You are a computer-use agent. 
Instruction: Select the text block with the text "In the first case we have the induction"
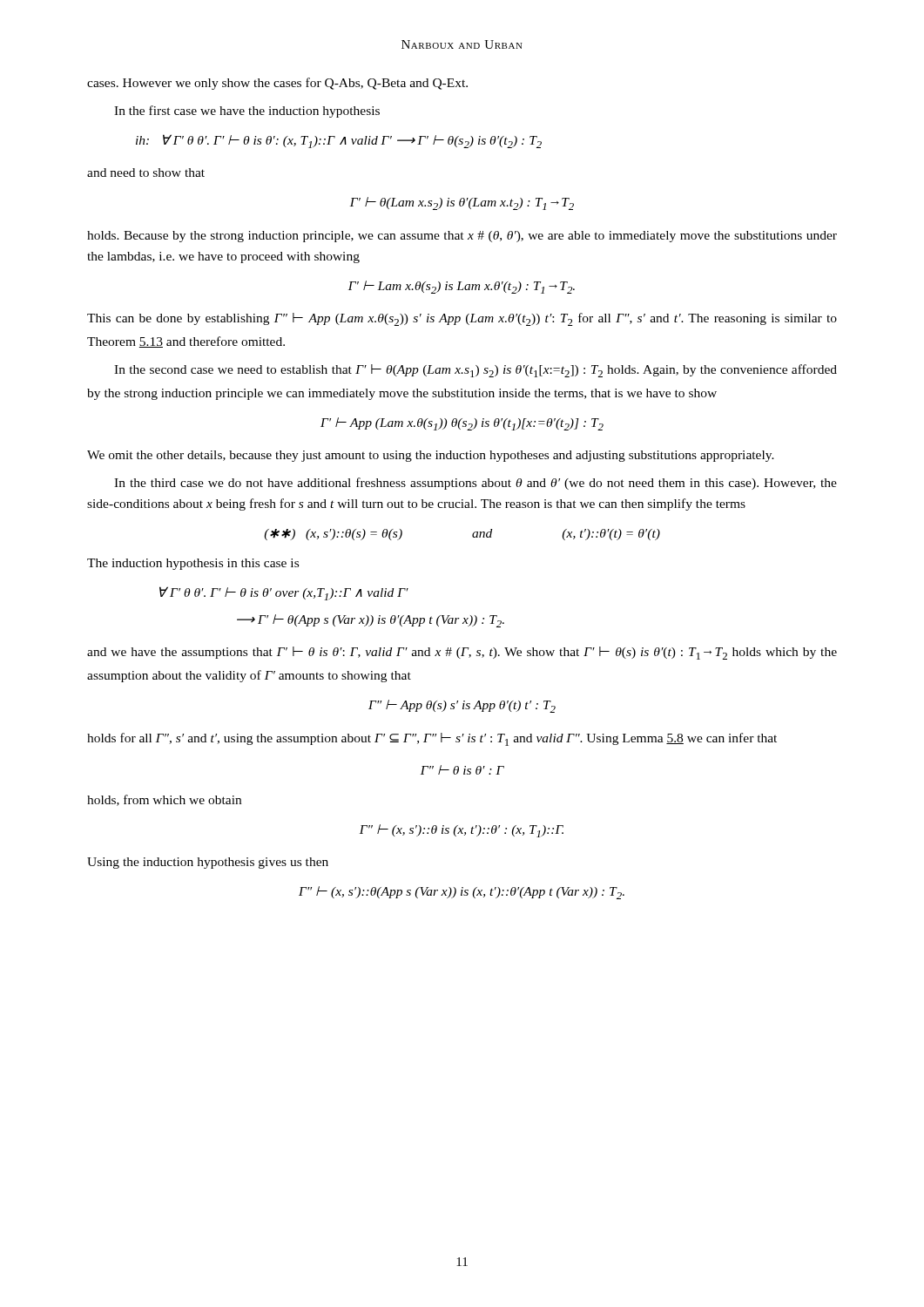click(247, 110)
